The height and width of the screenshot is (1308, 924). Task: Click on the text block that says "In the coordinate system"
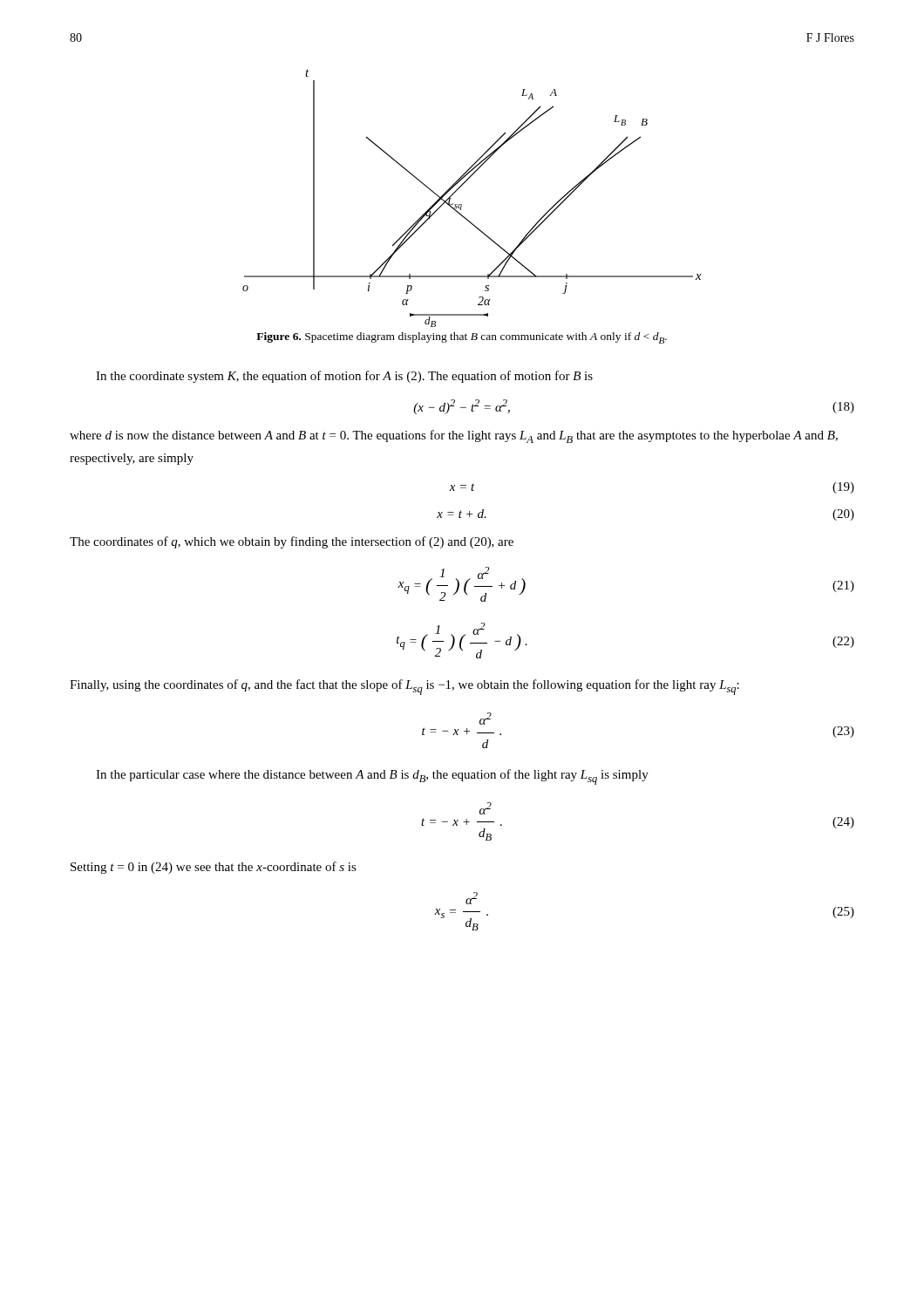344,376
